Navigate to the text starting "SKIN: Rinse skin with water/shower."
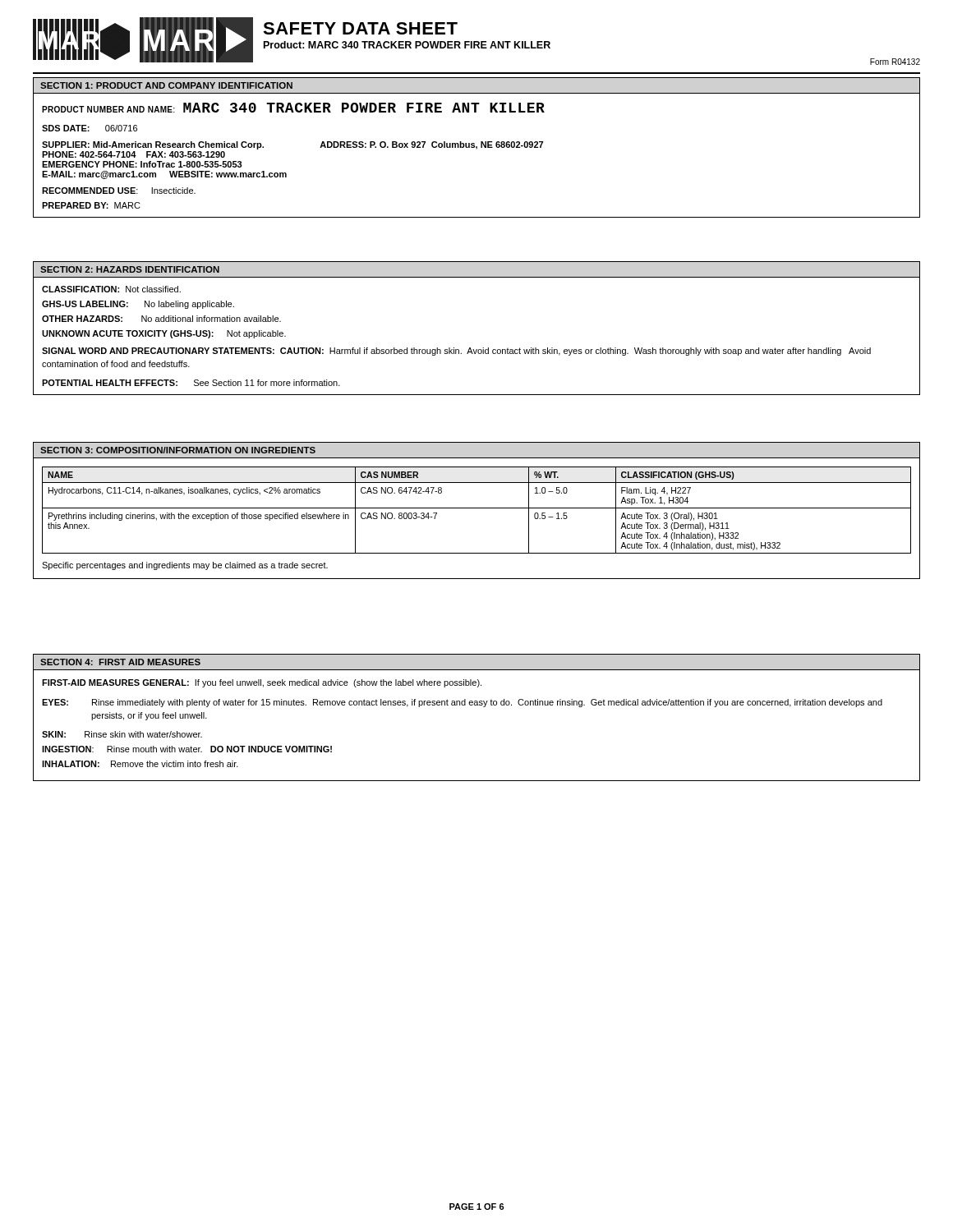 point(122,734)
